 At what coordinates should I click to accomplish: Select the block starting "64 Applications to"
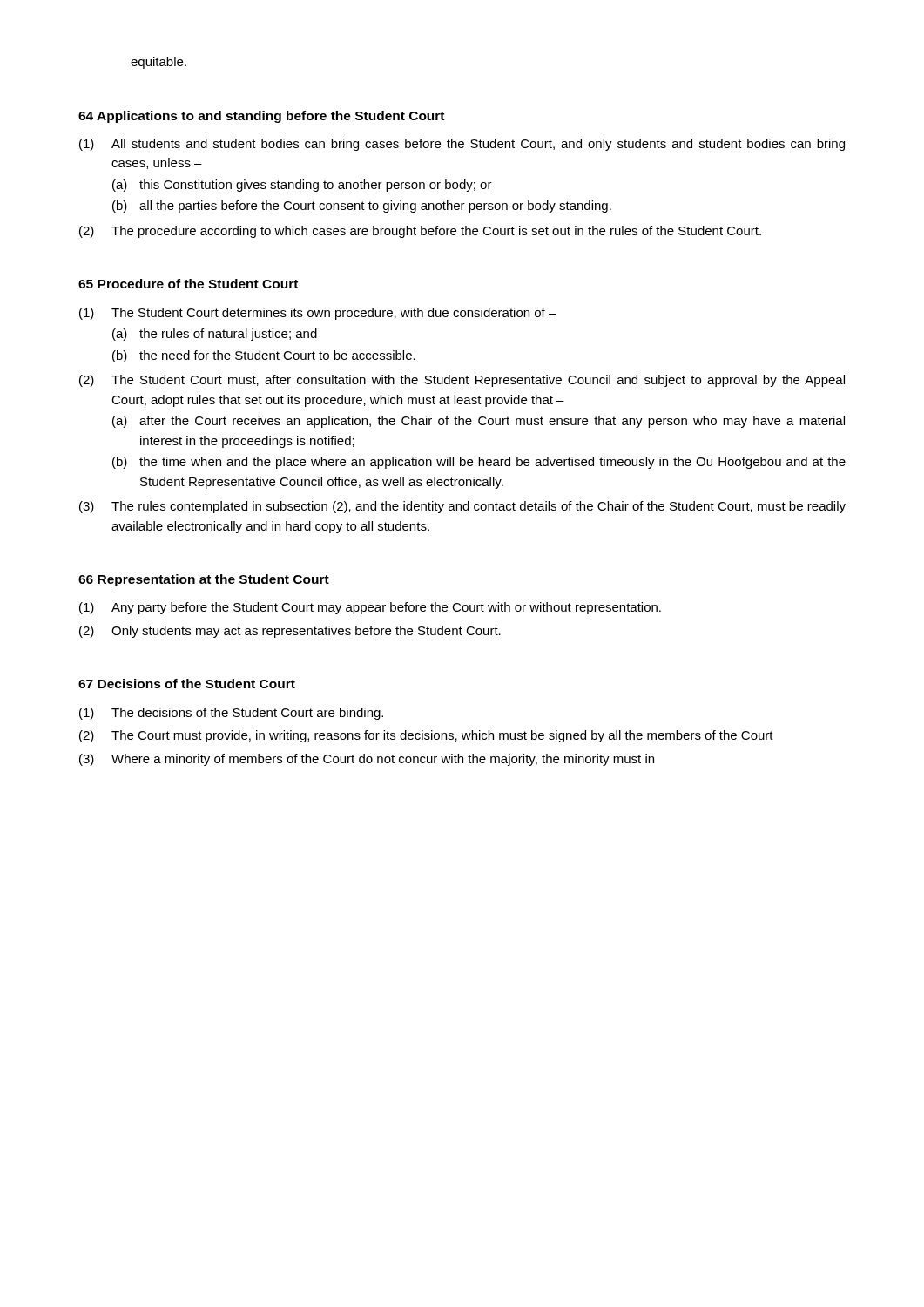(261, 115)
